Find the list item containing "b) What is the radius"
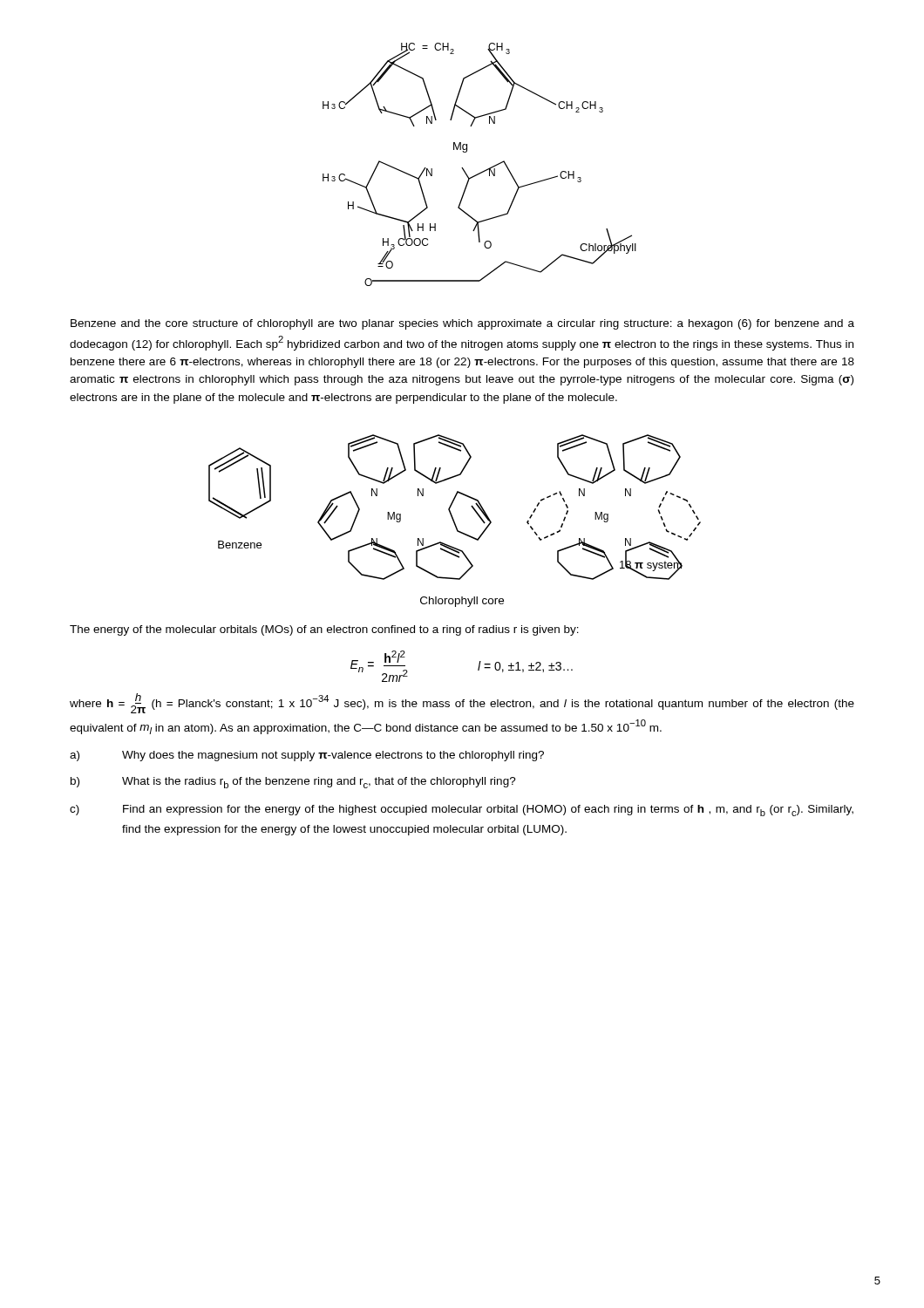This screenshot has width=924, height=1308. [x=462, y=782]
